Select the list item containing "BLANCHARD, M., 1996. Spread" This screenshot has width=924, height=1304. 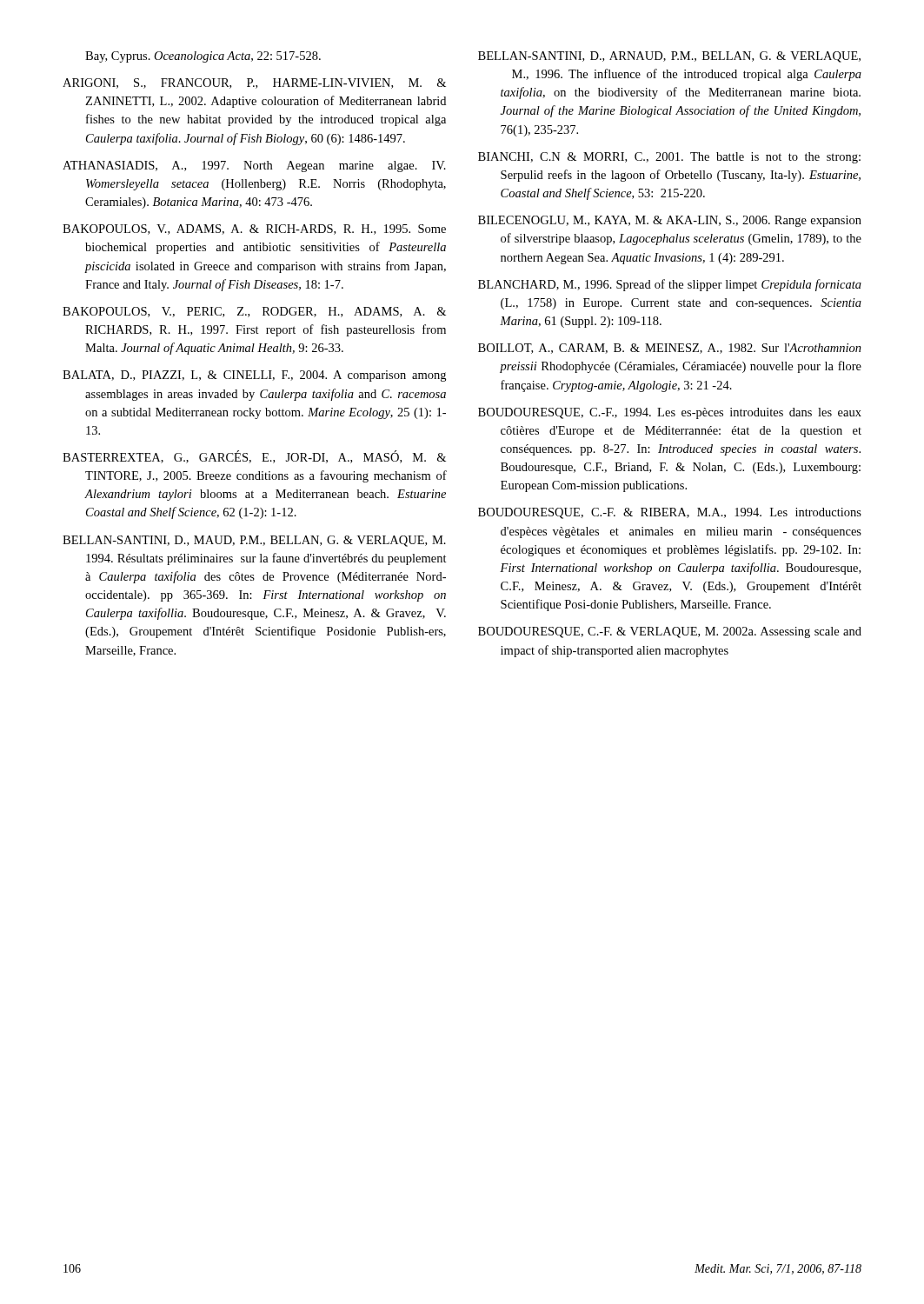[670, 302]
